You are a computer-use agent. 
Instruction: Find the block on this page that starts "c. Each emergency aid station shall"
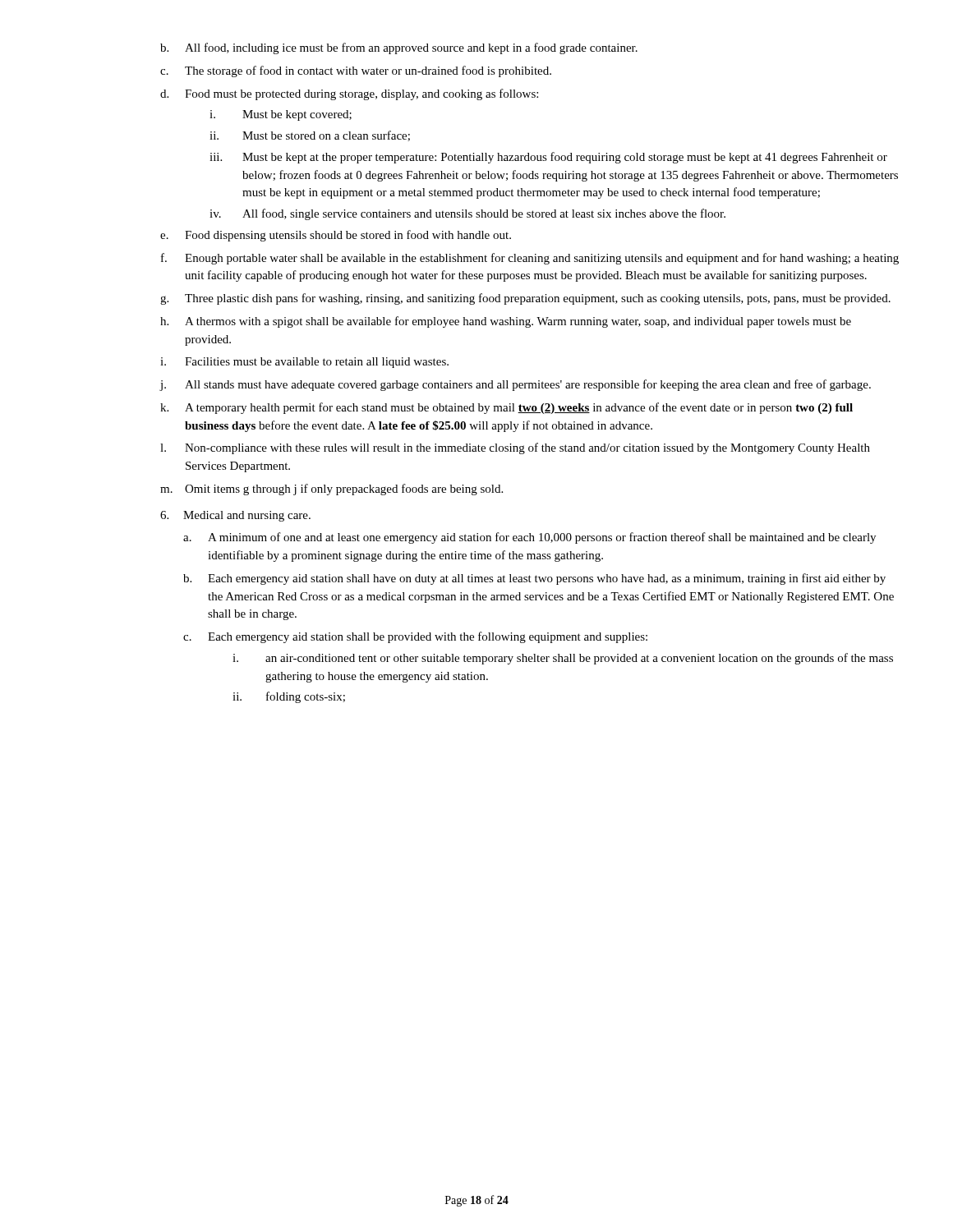point(416,637)
